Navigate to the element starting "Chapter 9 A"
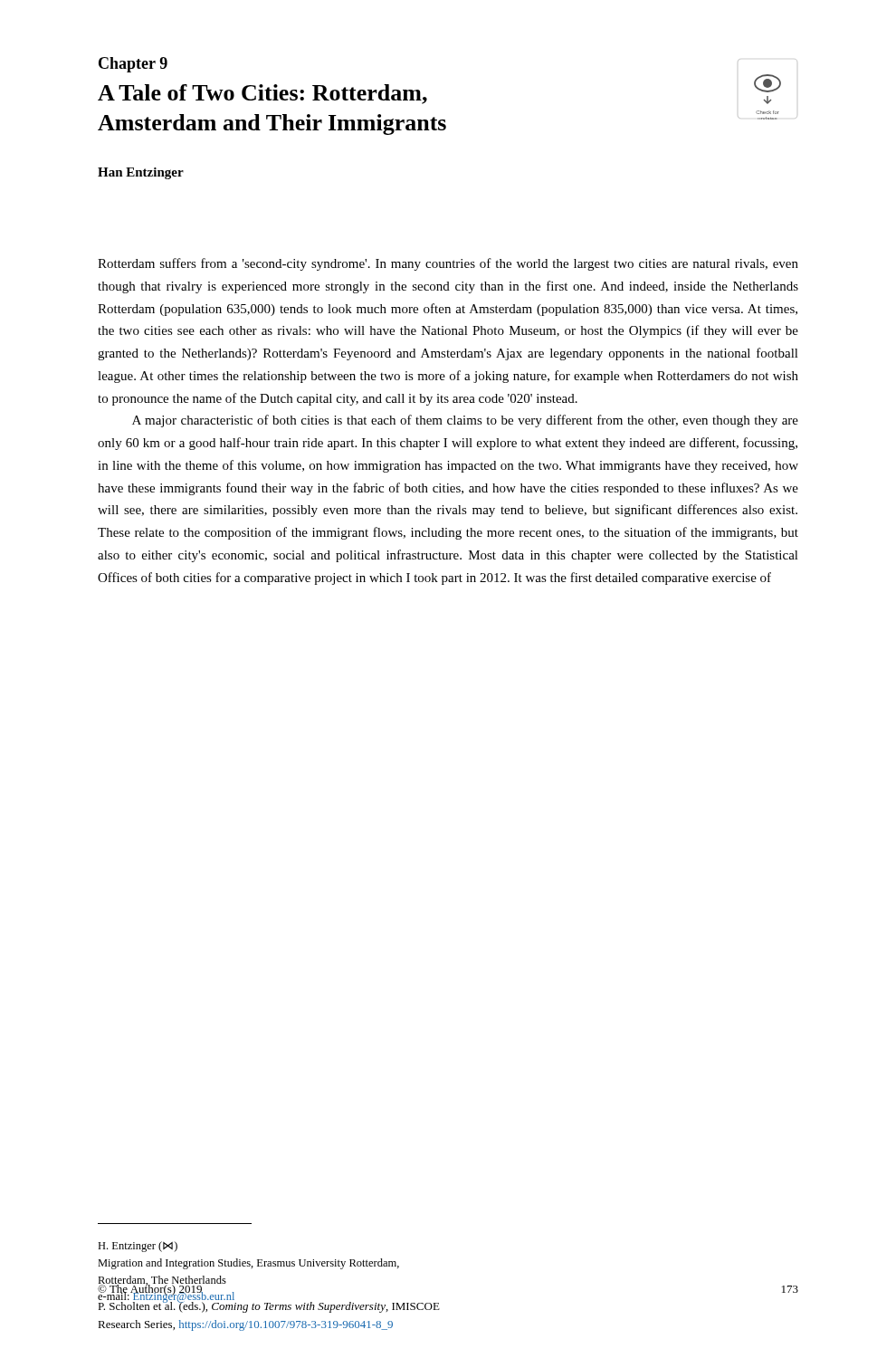896x1358 pixels. (x=406, y=96)
